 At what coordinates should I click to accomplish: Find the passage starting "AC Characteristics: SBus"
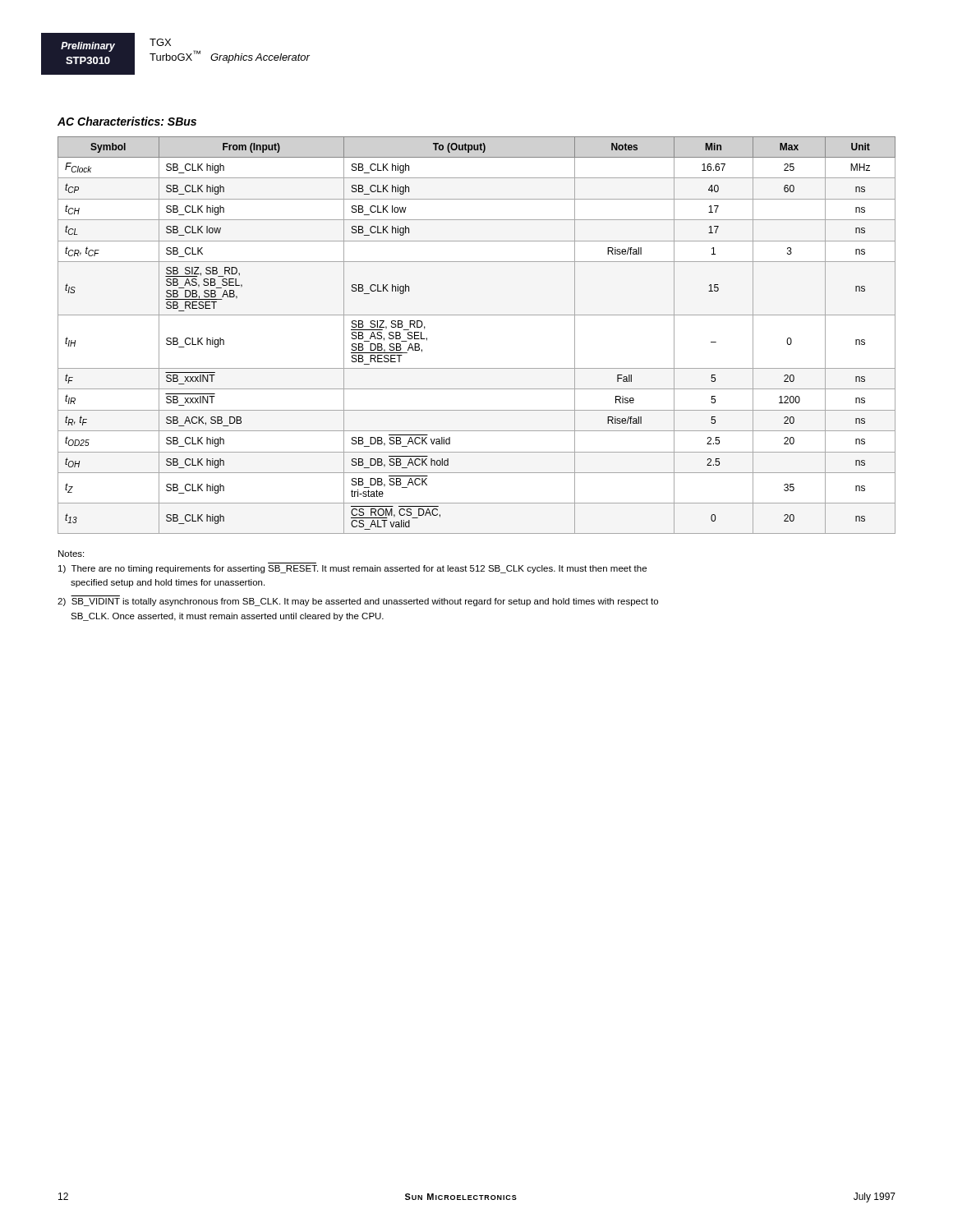pyautogui.click(x=127, y=122)
